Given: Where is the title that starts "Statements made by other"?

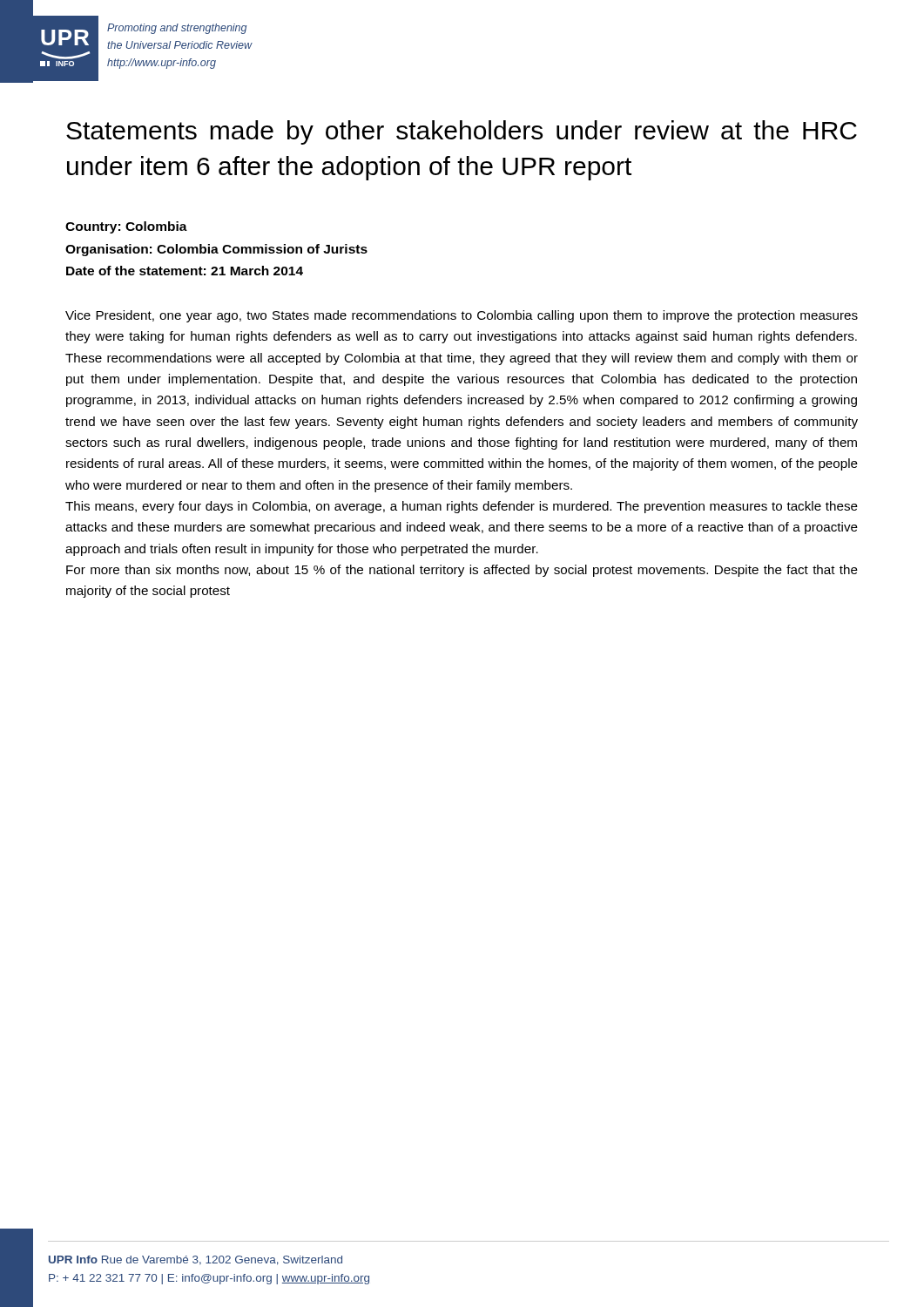Looking at the screenshot, I should (462, 148).
